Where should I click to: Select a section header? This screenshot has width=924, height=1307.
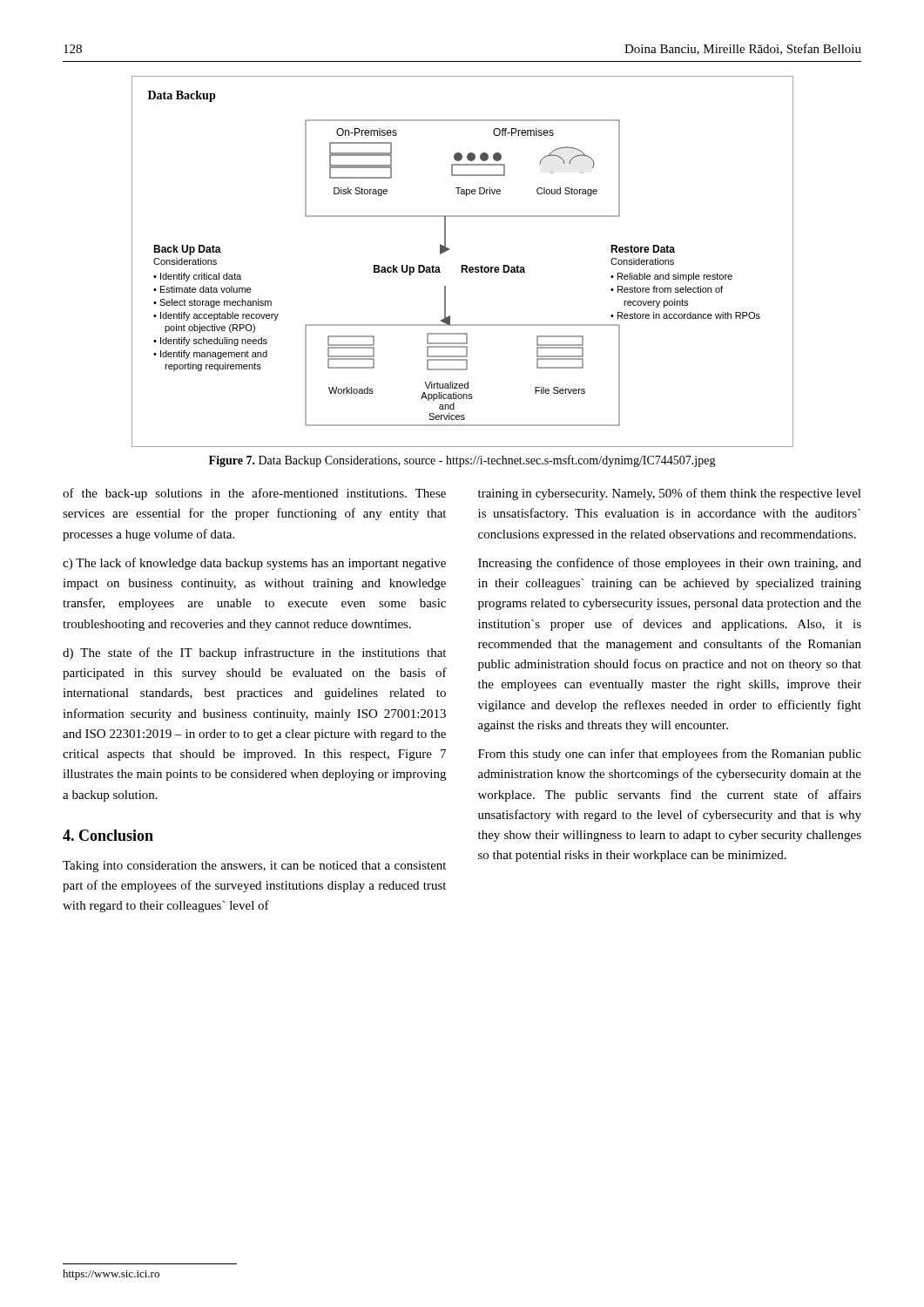[108, 835]
